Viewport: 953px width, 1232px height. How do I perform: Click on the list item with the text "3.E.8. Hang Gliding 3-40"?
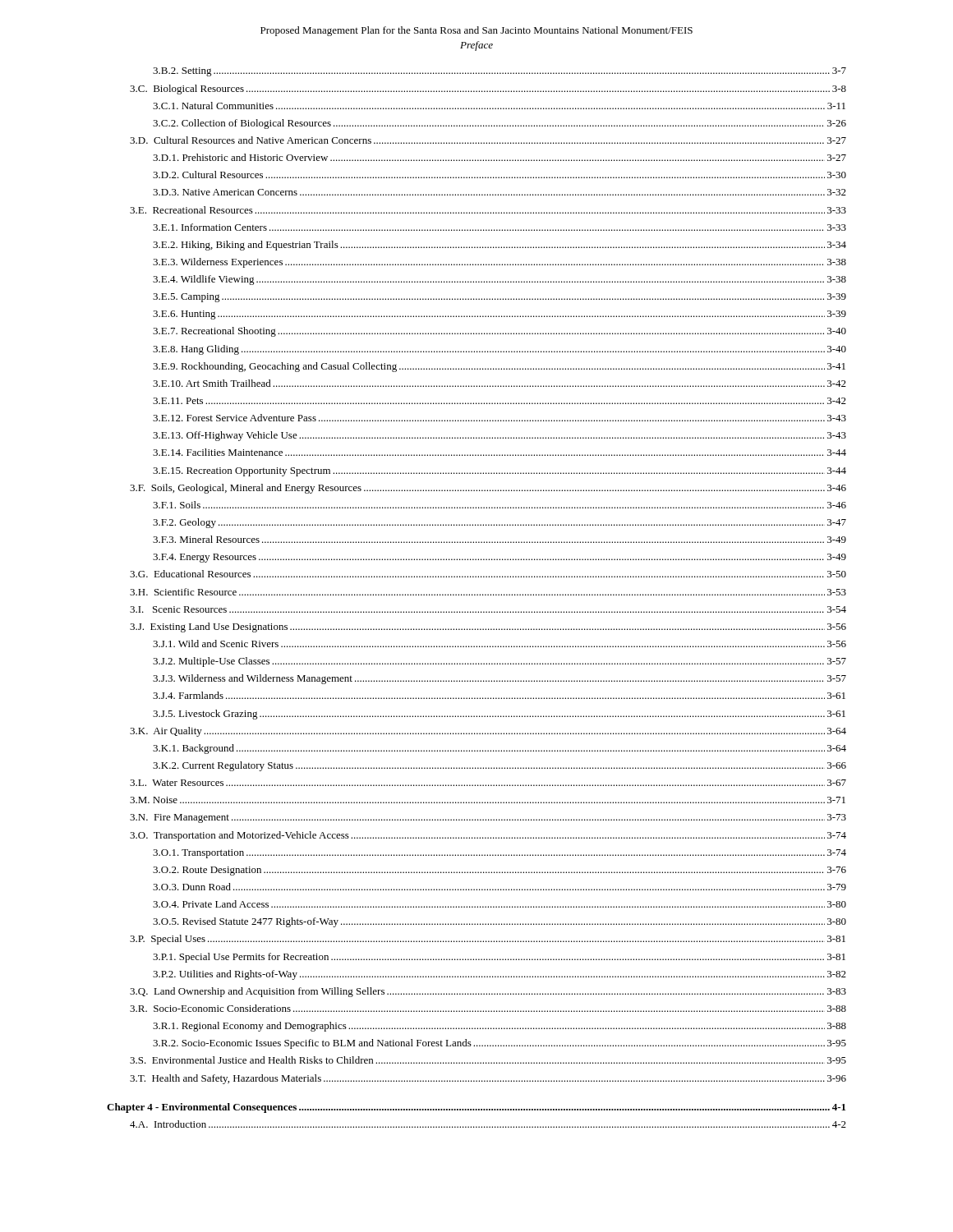click(499, 349)
